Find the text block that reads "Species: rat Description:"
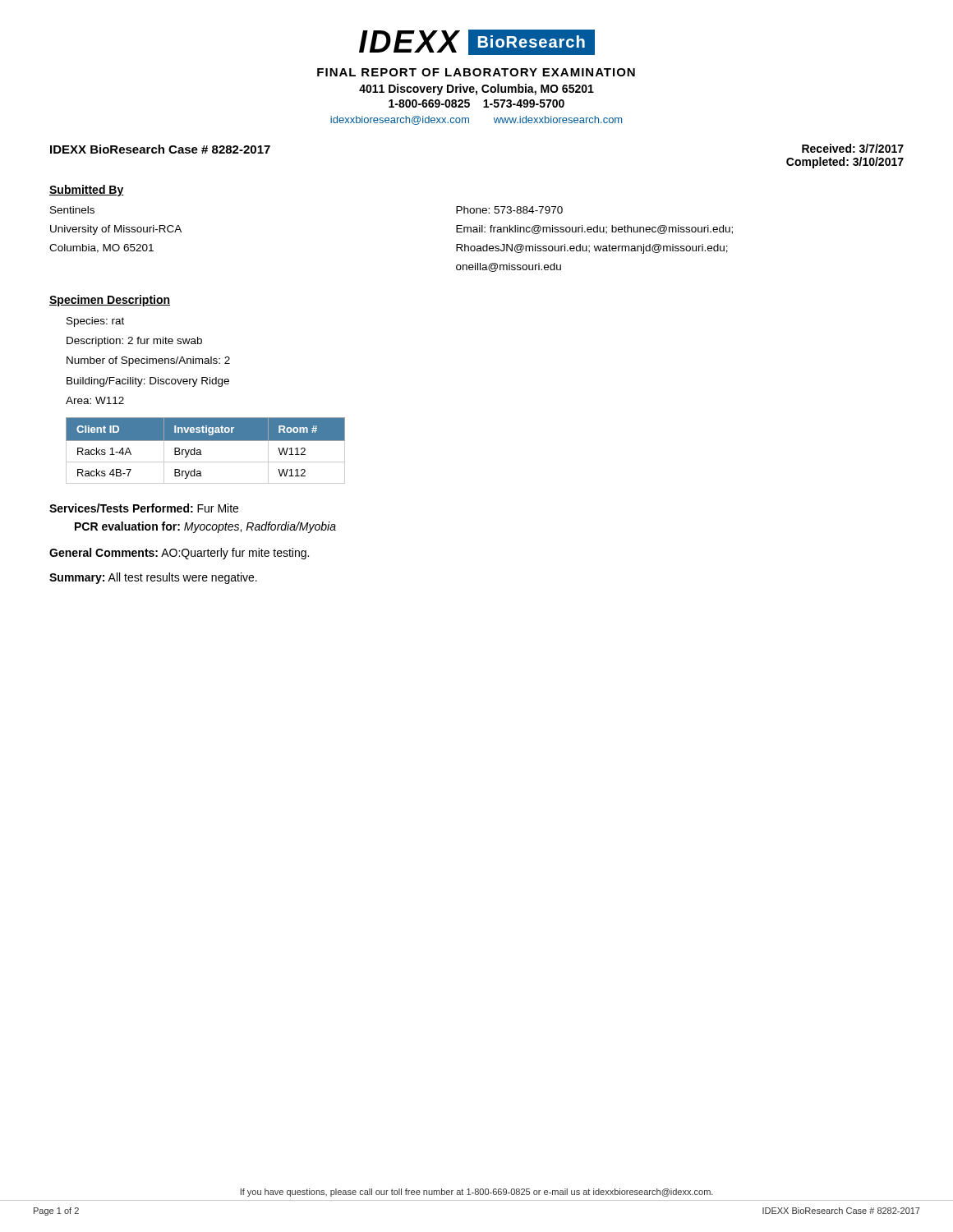Image resolution: width=953 pixels, height=1232 pixels. (148, 360)
